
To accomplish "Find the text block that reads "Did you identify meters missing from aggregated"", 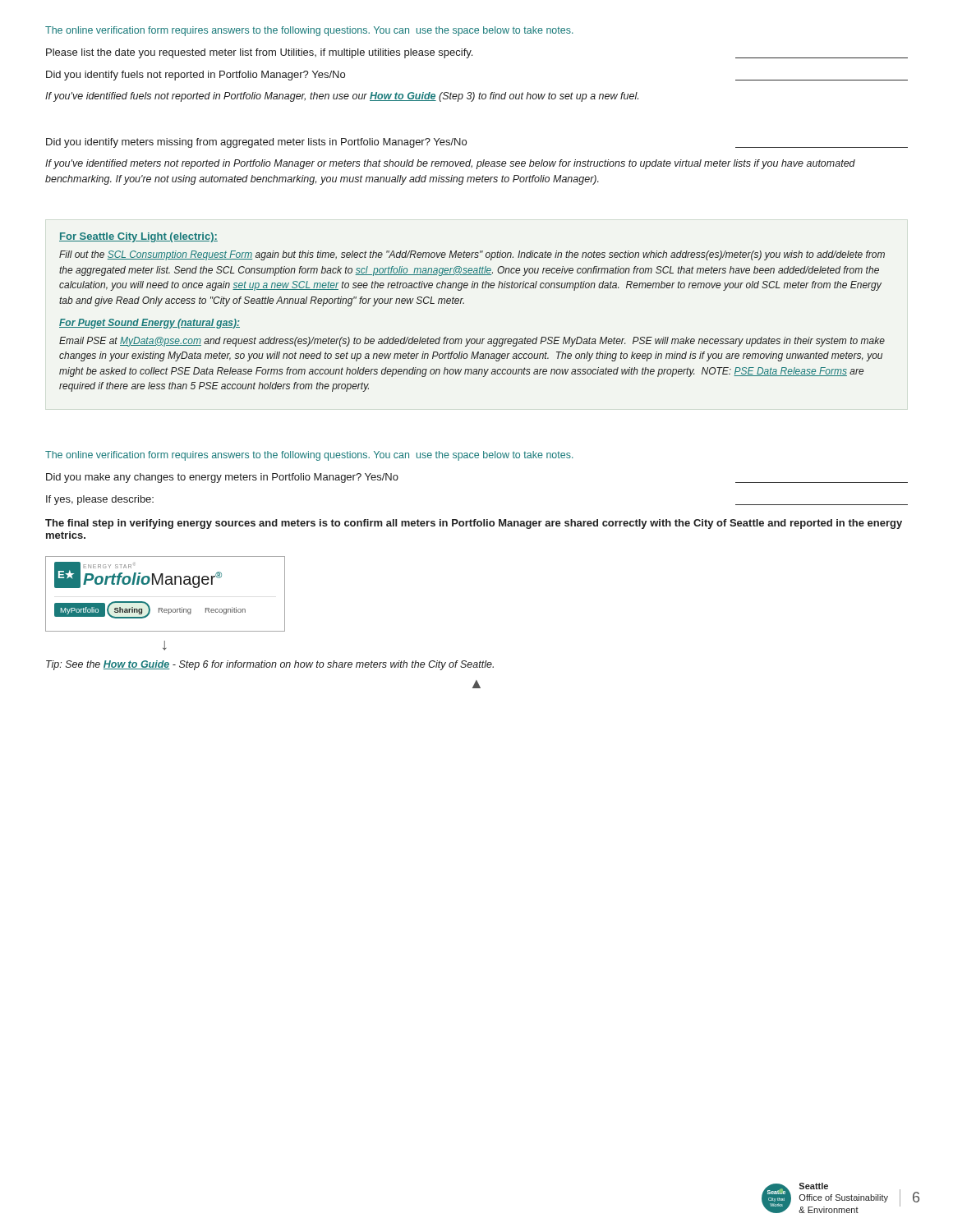I will 476,141.
